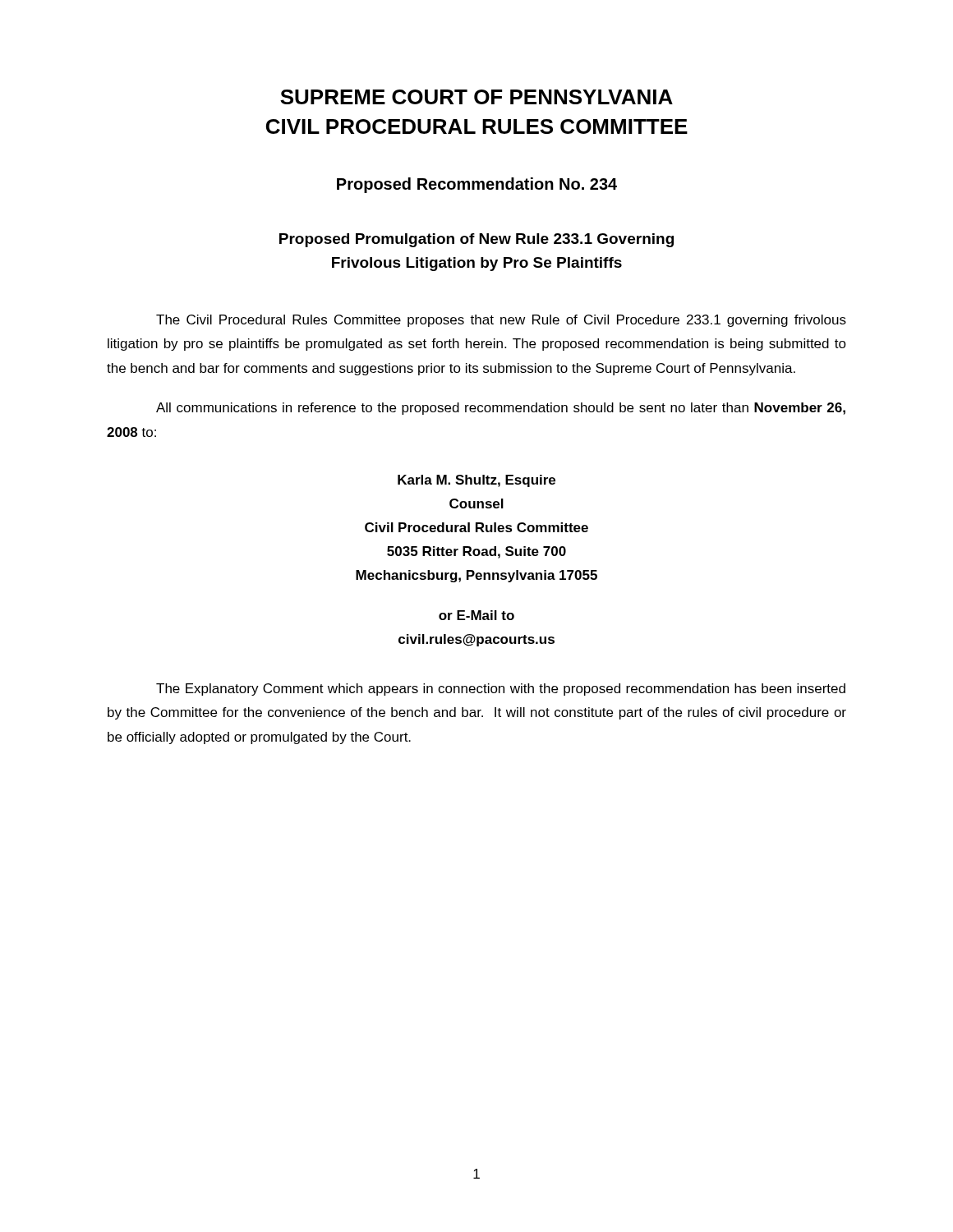Find the section header that says "Proposed Promulgation of New Rule"
The height and width of the screenshot is (1232, 953).
(476, 251)
